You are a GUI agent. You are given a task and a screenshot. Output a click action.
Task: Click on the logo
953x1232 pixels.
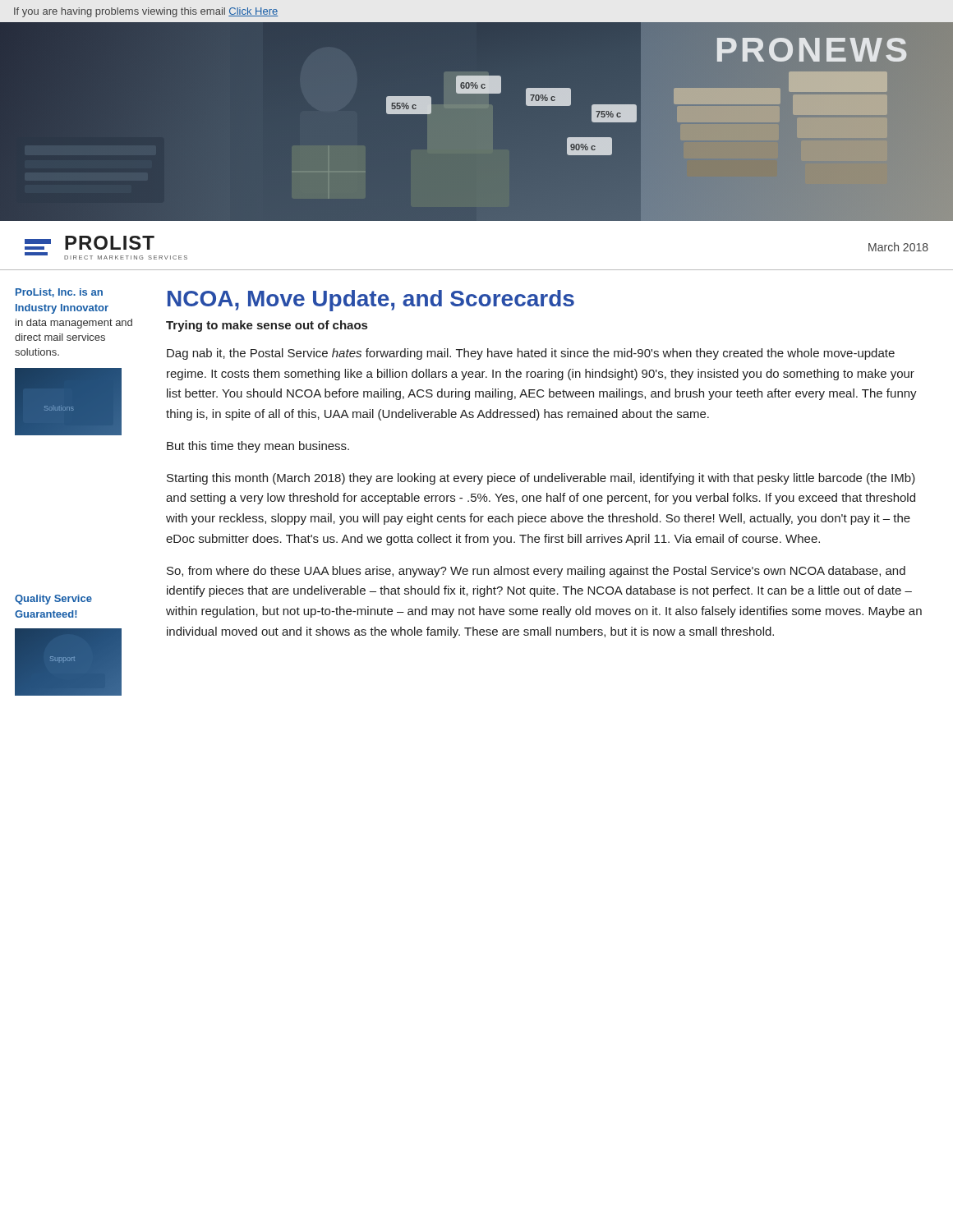107,247
